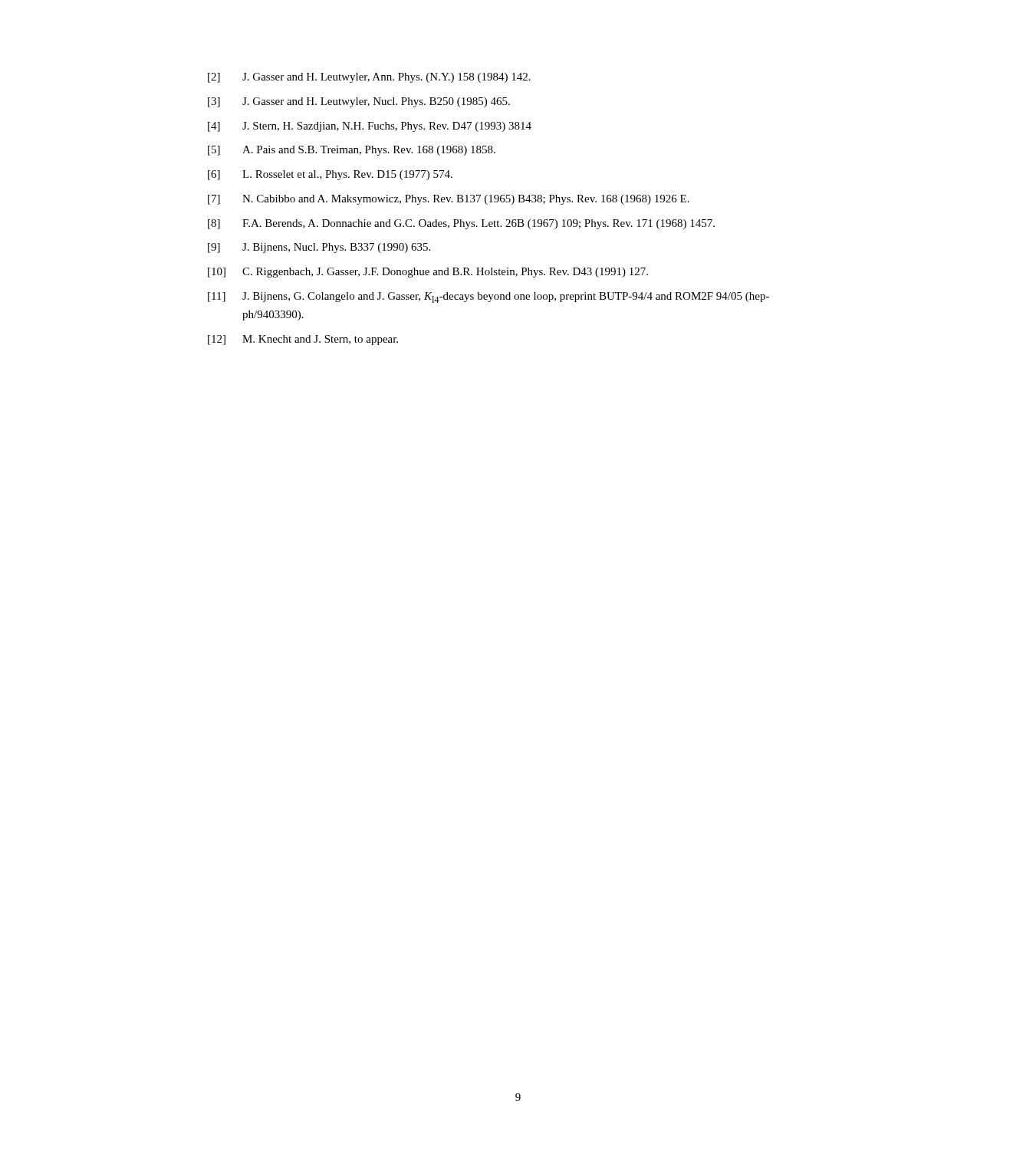The width and height of the screenshot is (1036, 1150).
Task: Navigate to the element starting "[3] J. Gasser and H. Leutwyler,"
Action: click(x=506, y=102)
